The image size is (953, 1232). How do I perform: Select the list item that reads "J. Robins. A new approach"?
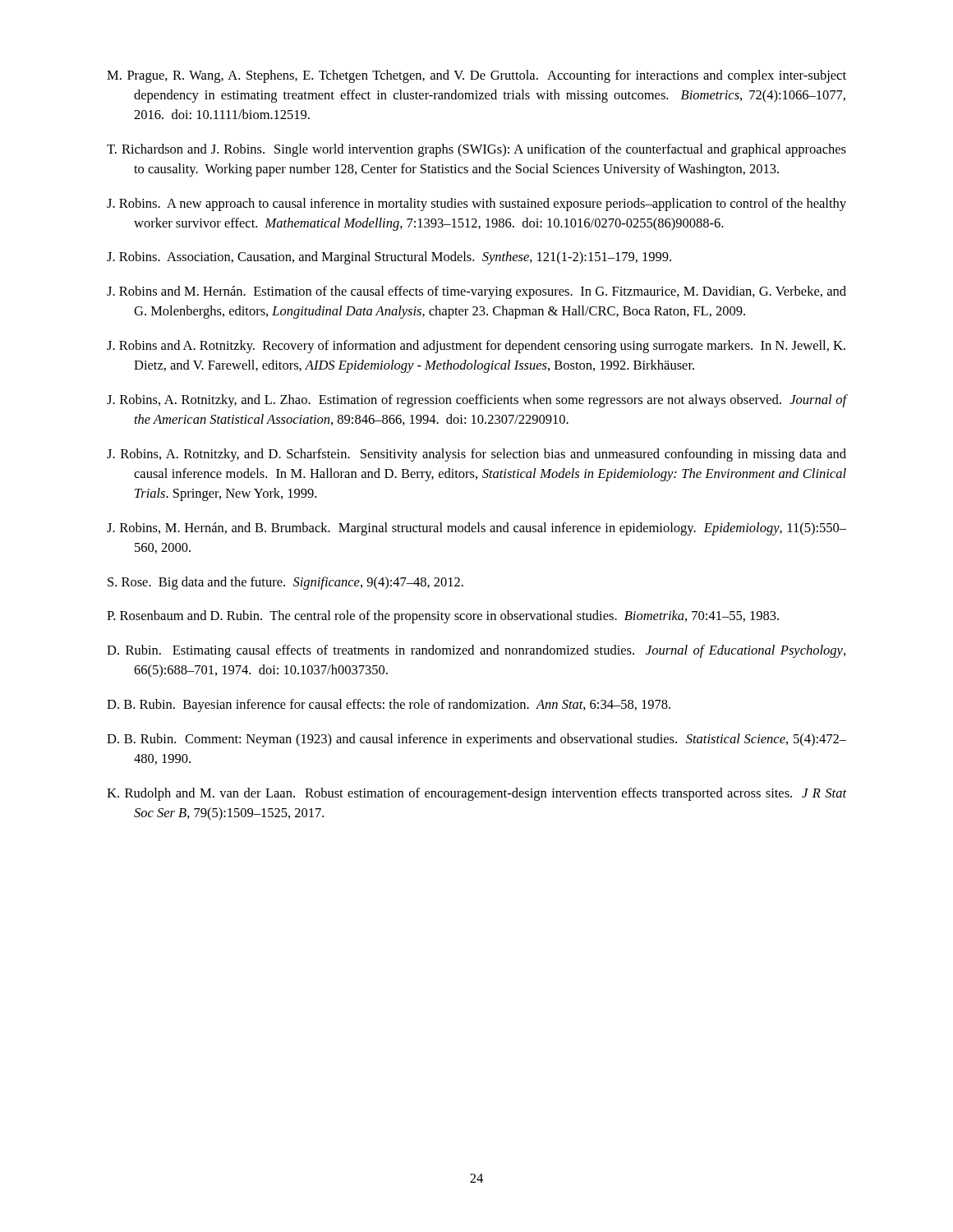point(476,213)
